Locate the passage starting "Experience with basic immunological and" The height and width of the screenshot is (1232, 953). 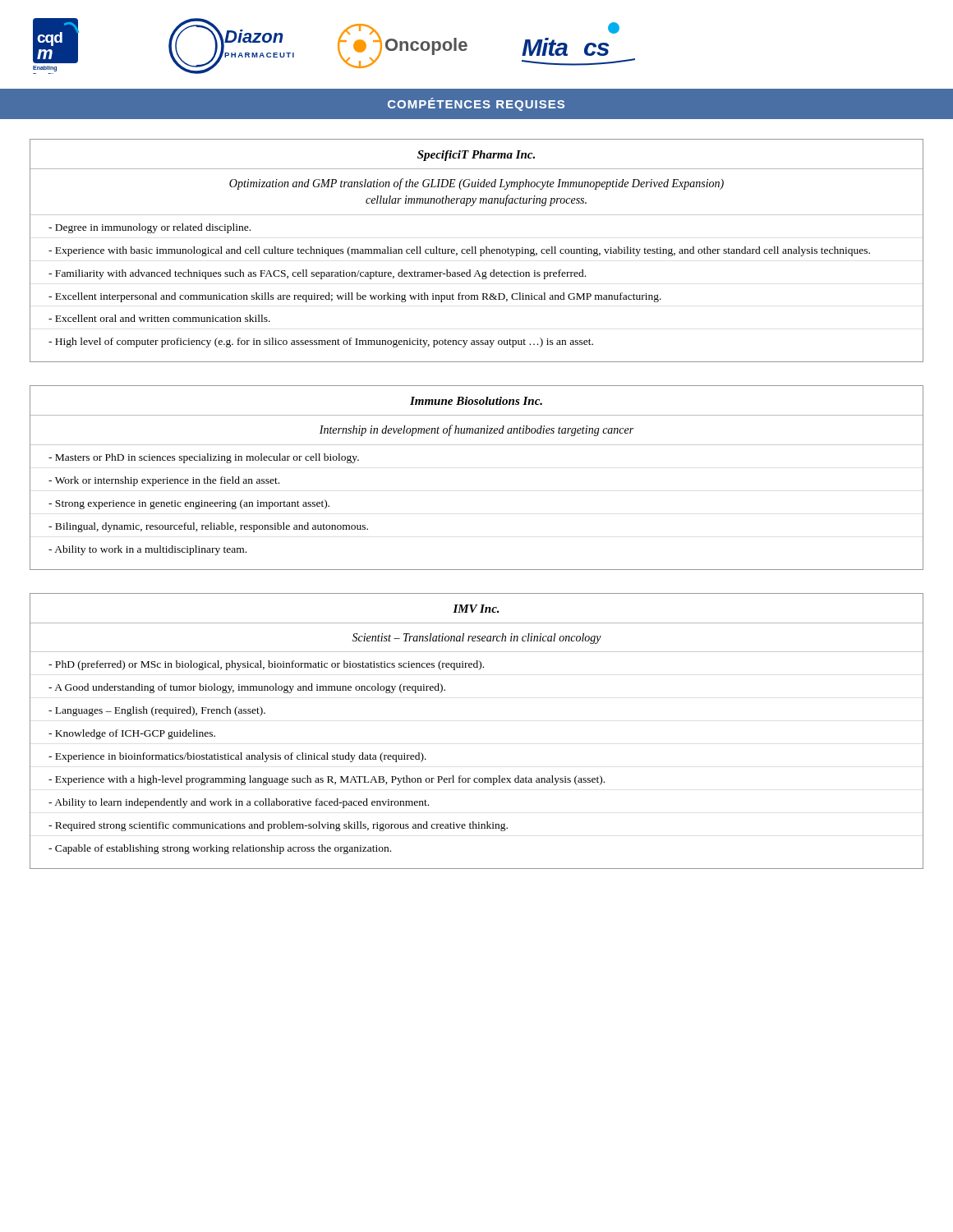tap(460, 250)
